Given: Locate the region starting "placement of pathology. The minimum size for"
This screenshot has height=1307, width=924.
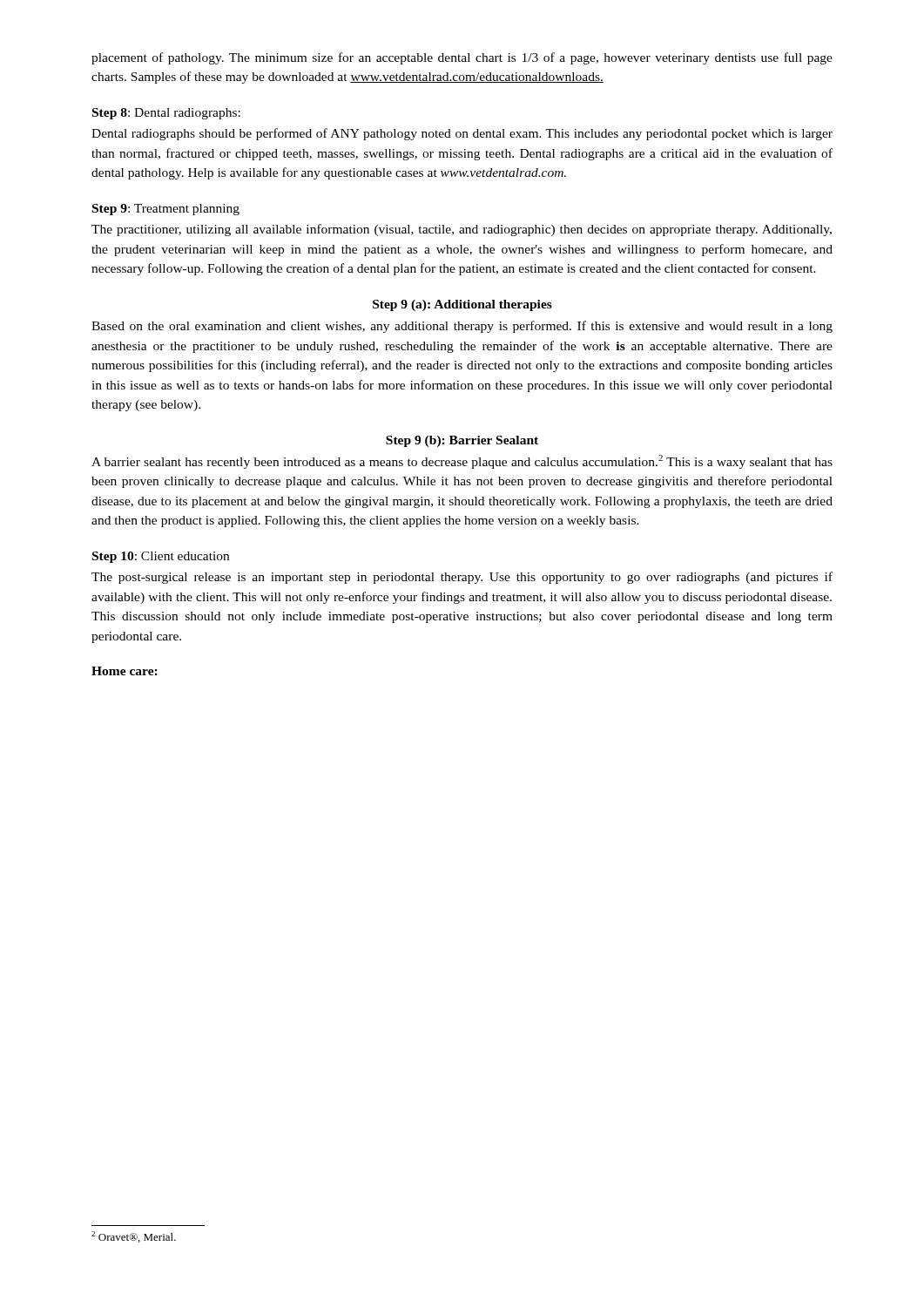Looking at the screenshot, I should coord(462,68).
